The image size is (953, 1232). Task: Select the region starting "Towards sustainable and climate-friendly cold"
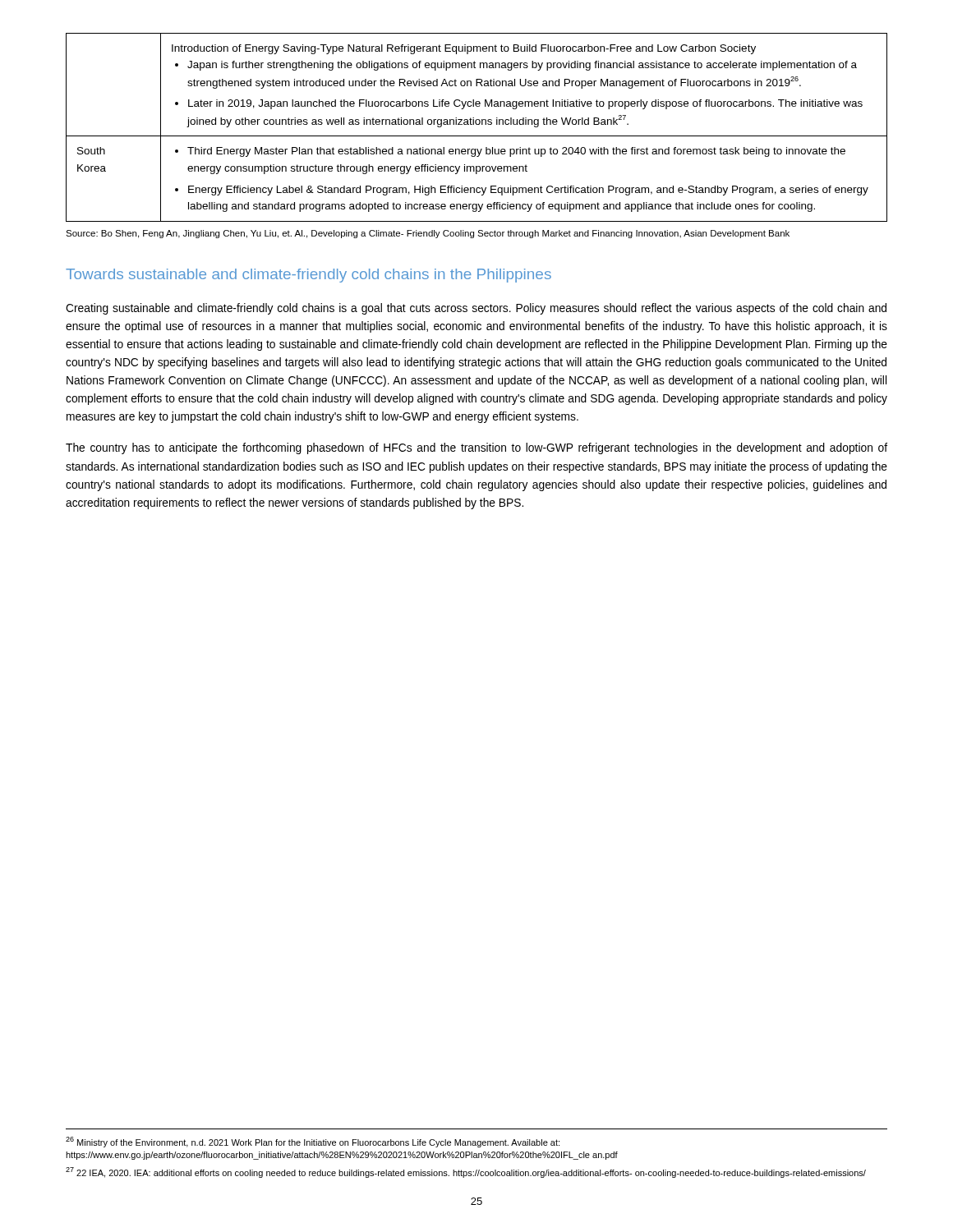tap(309, 274)
